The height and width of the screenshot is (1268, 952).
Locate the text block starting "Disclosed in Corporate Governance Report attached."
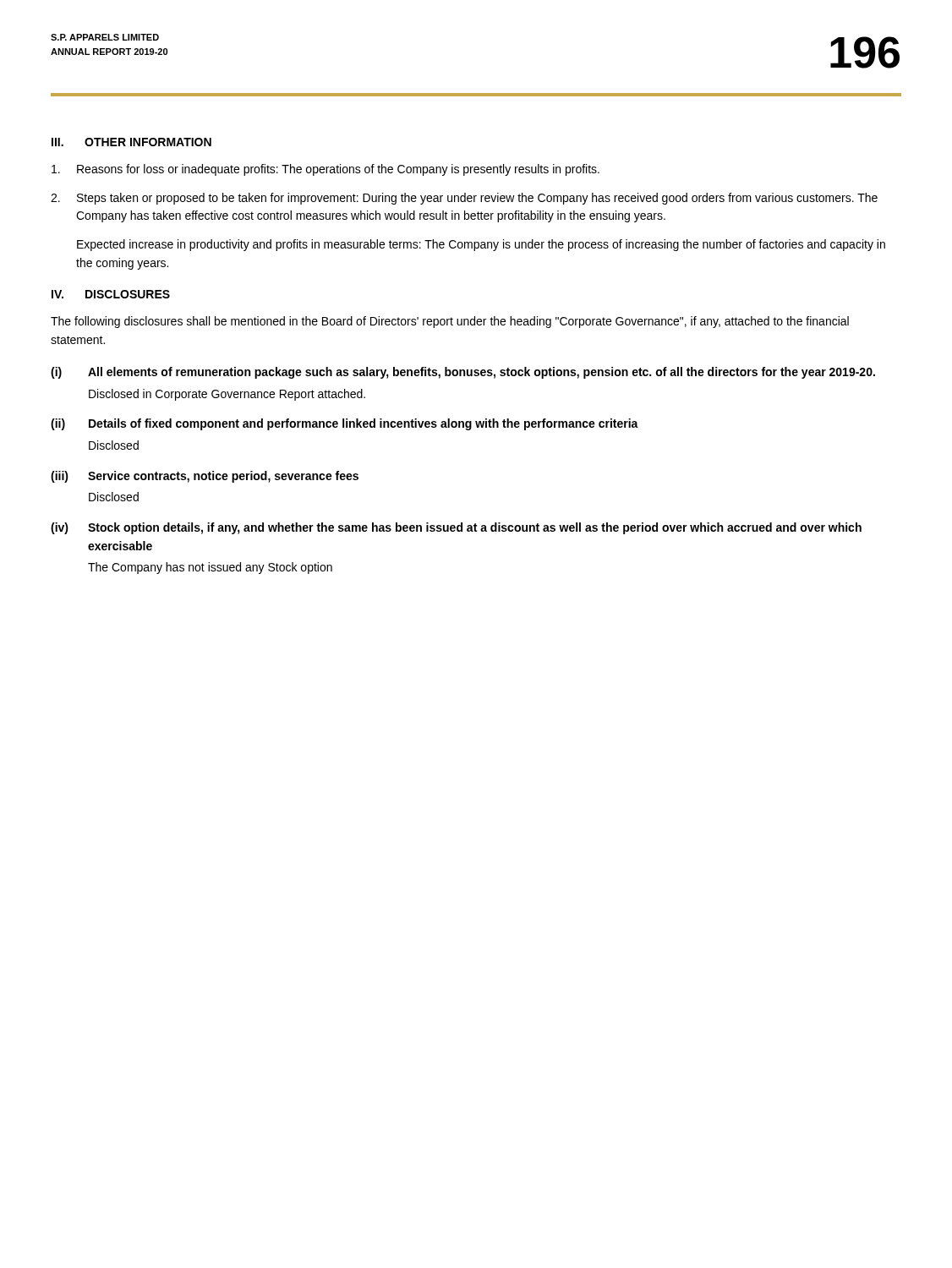click(227, 394)
